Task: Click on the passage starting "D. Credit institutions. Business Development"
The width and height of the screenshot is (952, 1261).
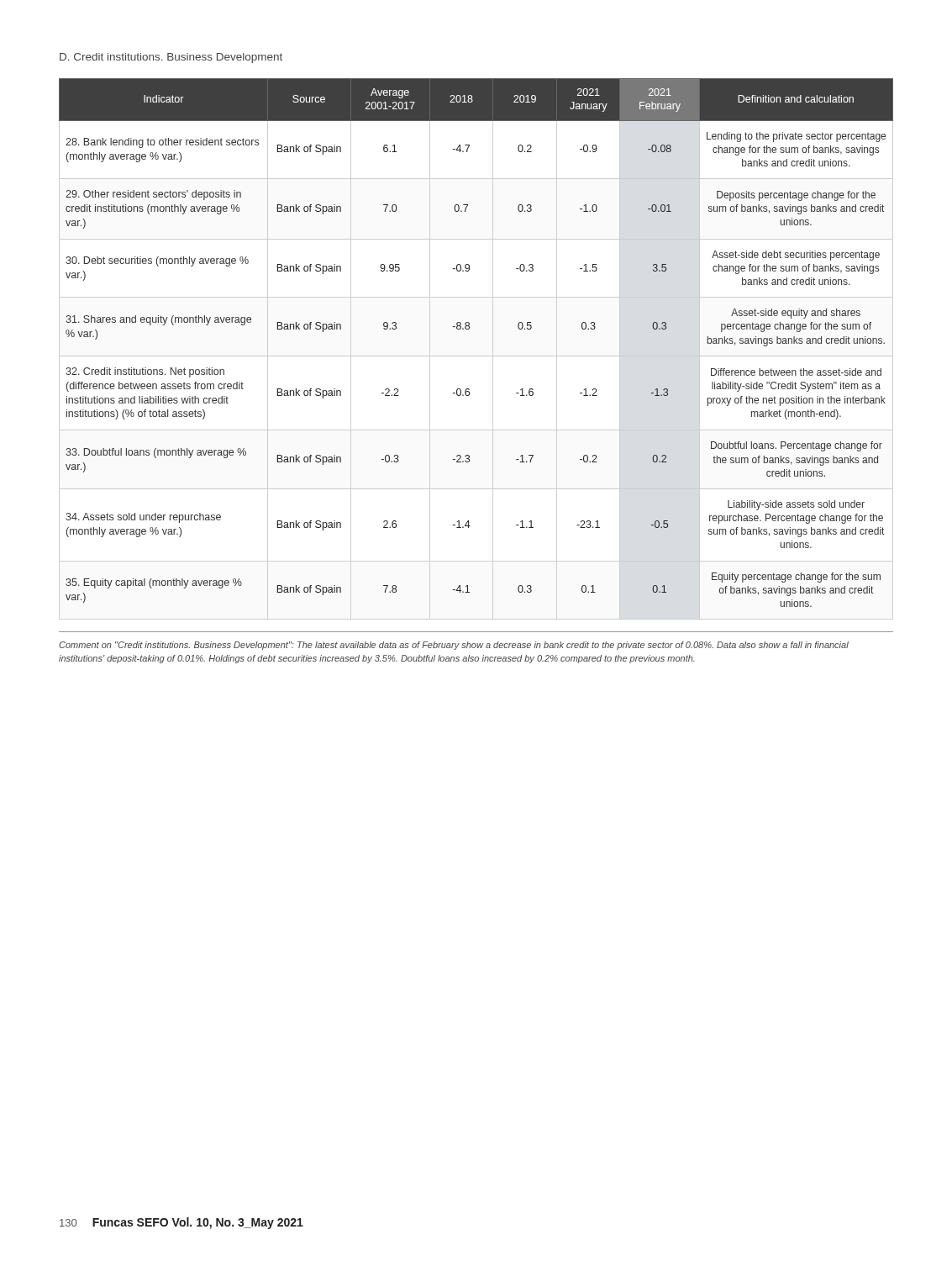Action: [171, 57]
